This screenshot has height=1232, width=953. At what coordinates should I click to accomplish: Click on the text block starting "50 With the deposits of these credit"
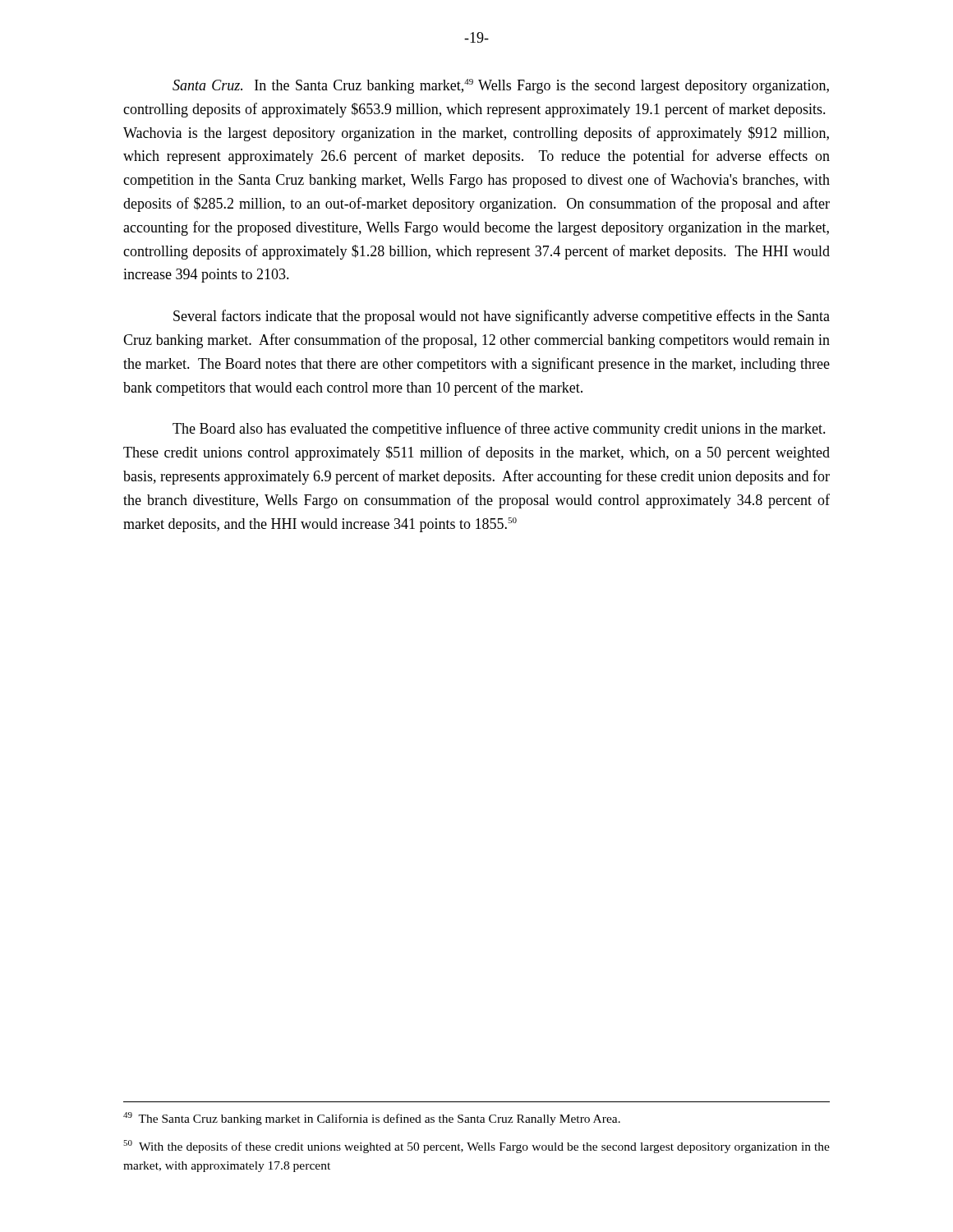[x=476, y=1154]
